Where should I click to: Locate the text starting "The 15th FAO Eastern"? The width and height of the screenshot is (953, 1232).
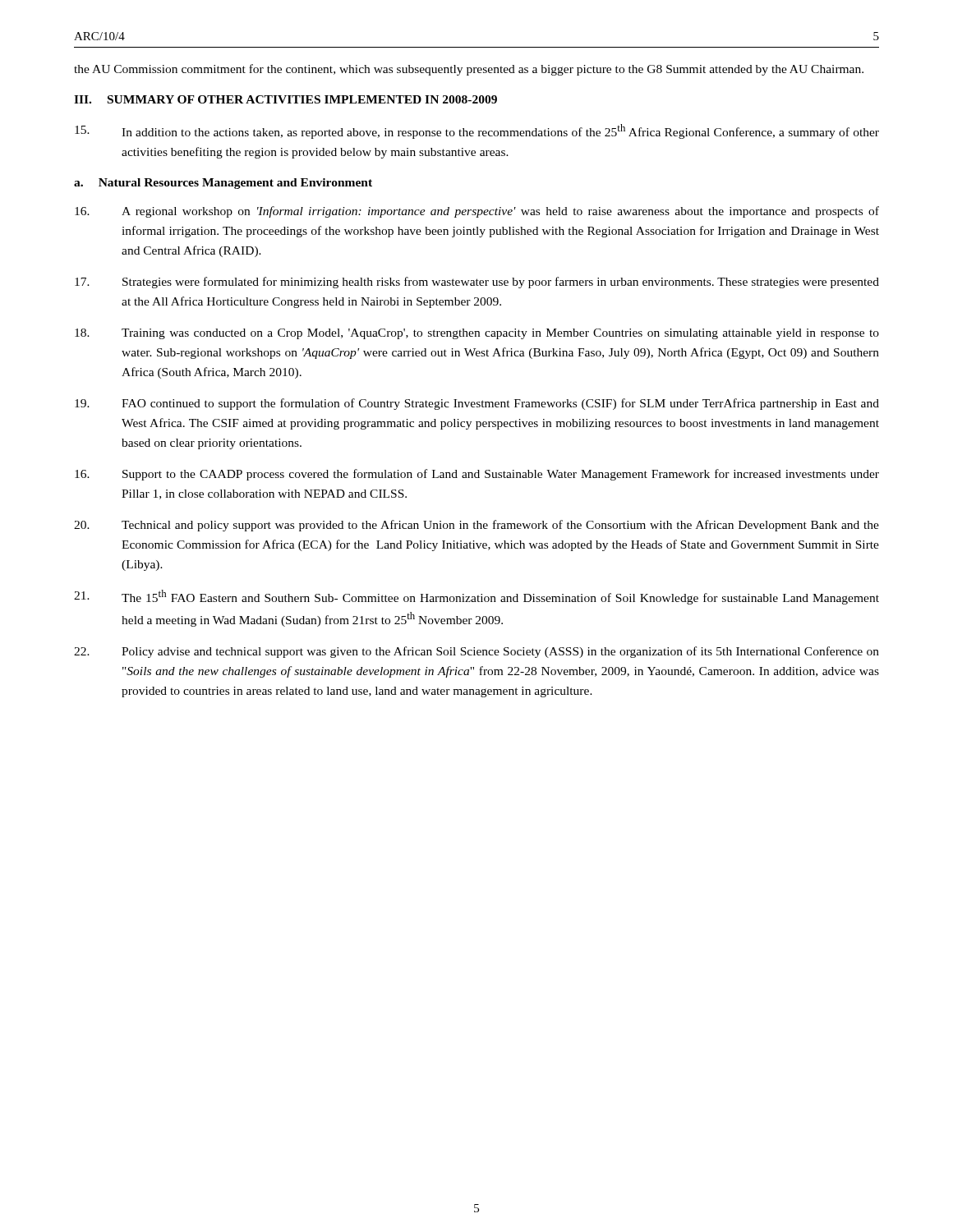pyautogui.click(x=476, y=608)
